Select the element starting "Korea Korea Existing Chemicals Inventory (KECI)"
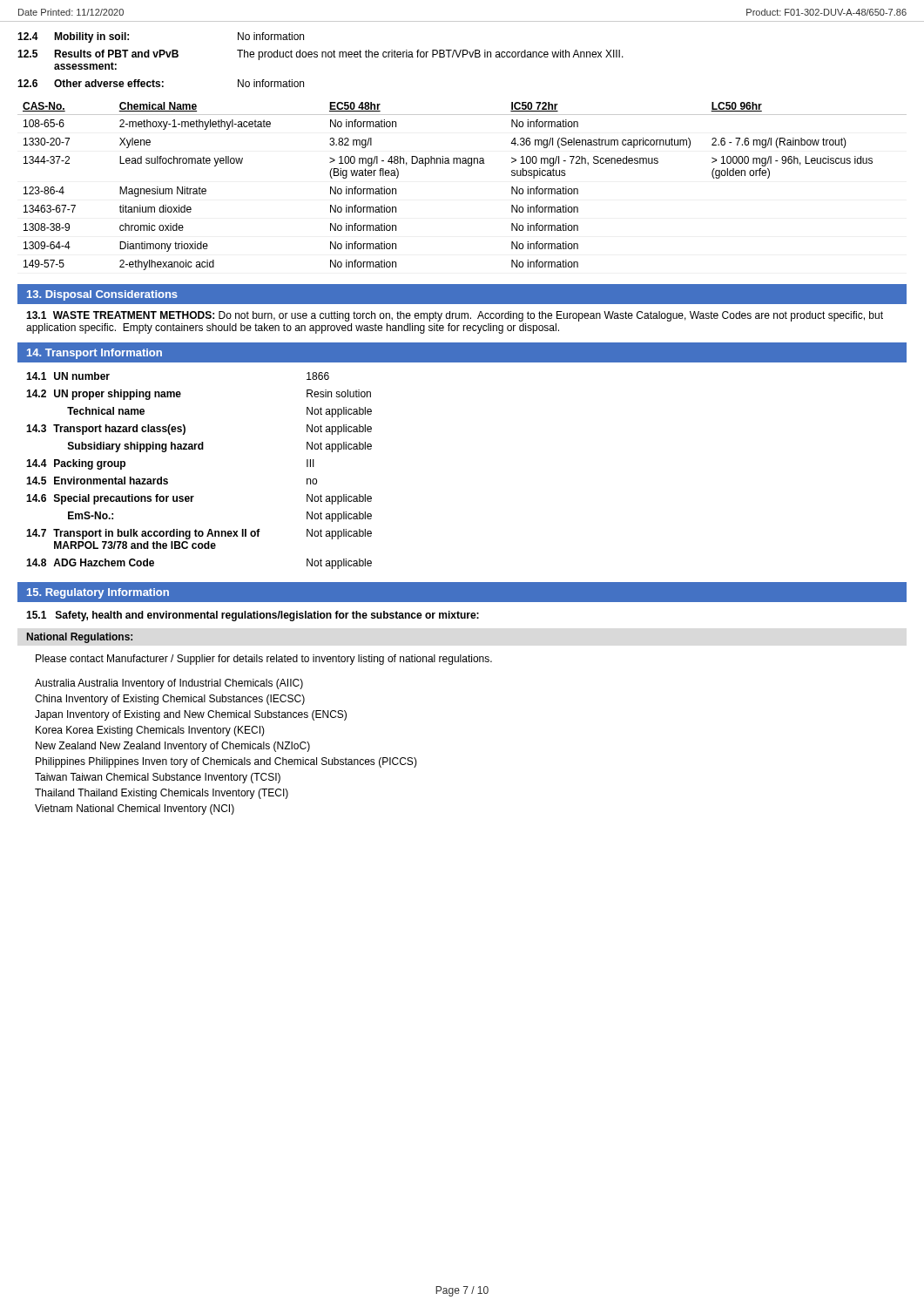Viewport: 924px width, 1307px height. 150,730
